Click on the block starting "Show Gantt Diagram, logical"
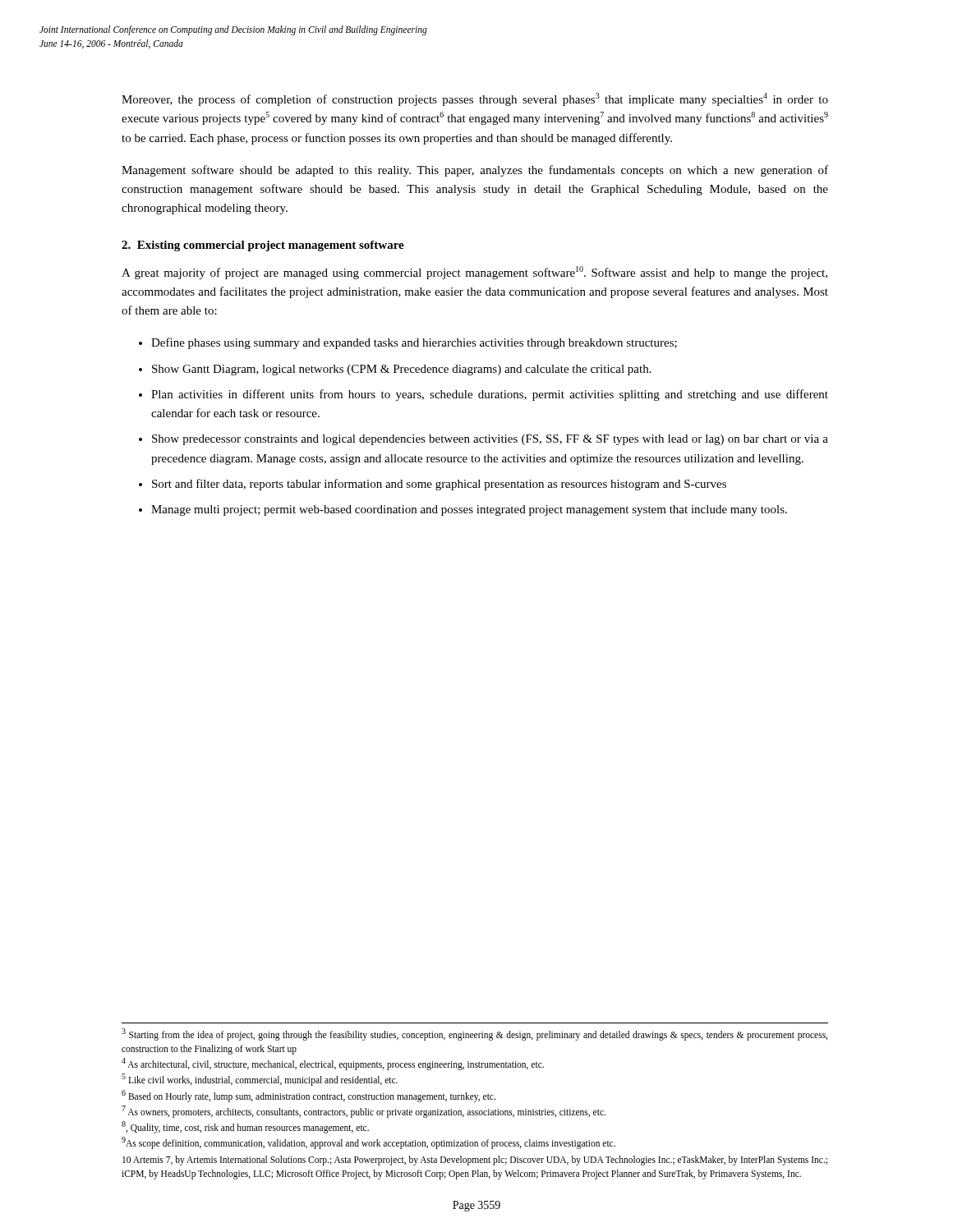This screenshot has width=953, height=1232. pos(401,368)
